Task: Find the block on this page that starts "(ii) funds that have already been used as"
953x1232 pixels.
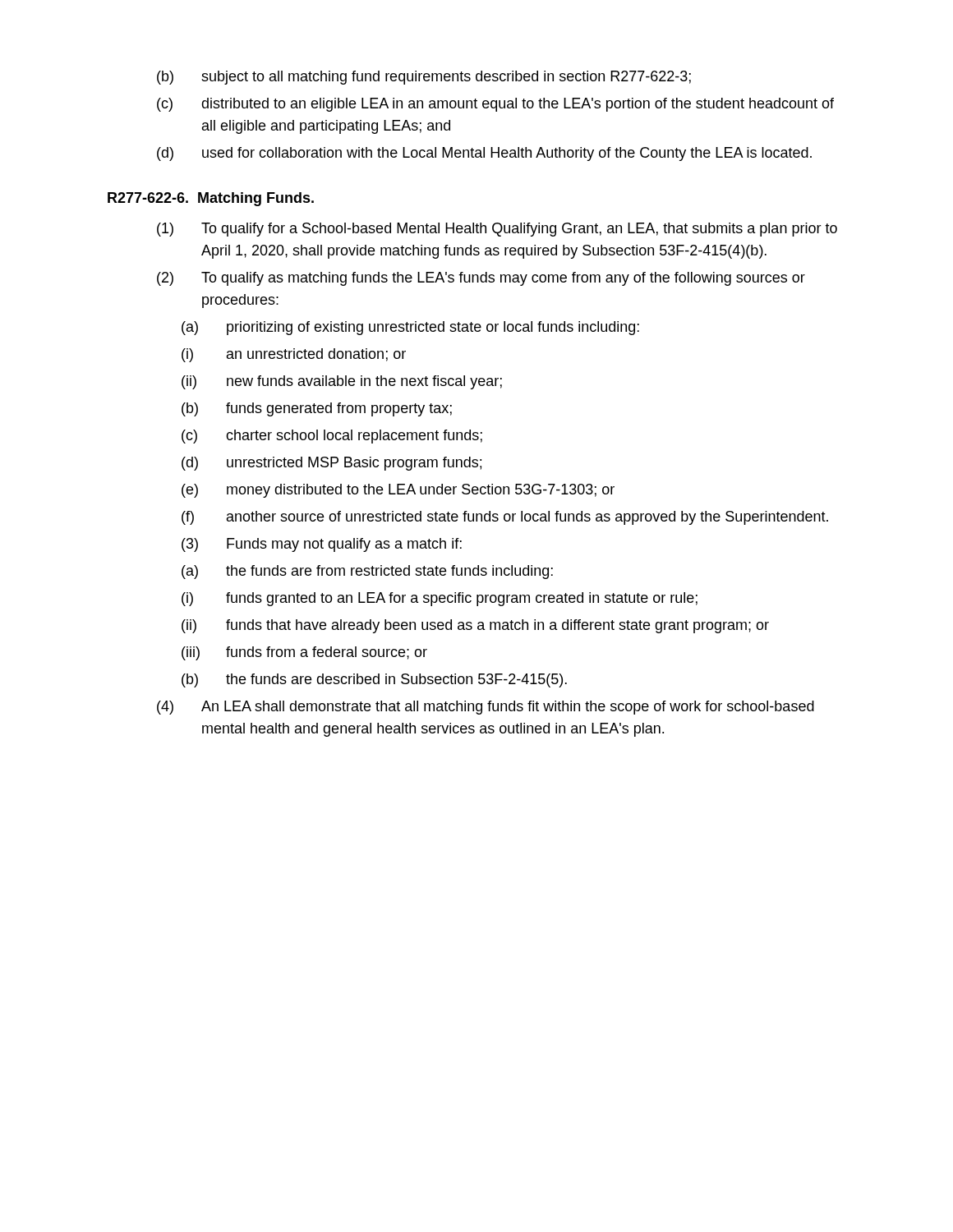Action: [476, 625]
